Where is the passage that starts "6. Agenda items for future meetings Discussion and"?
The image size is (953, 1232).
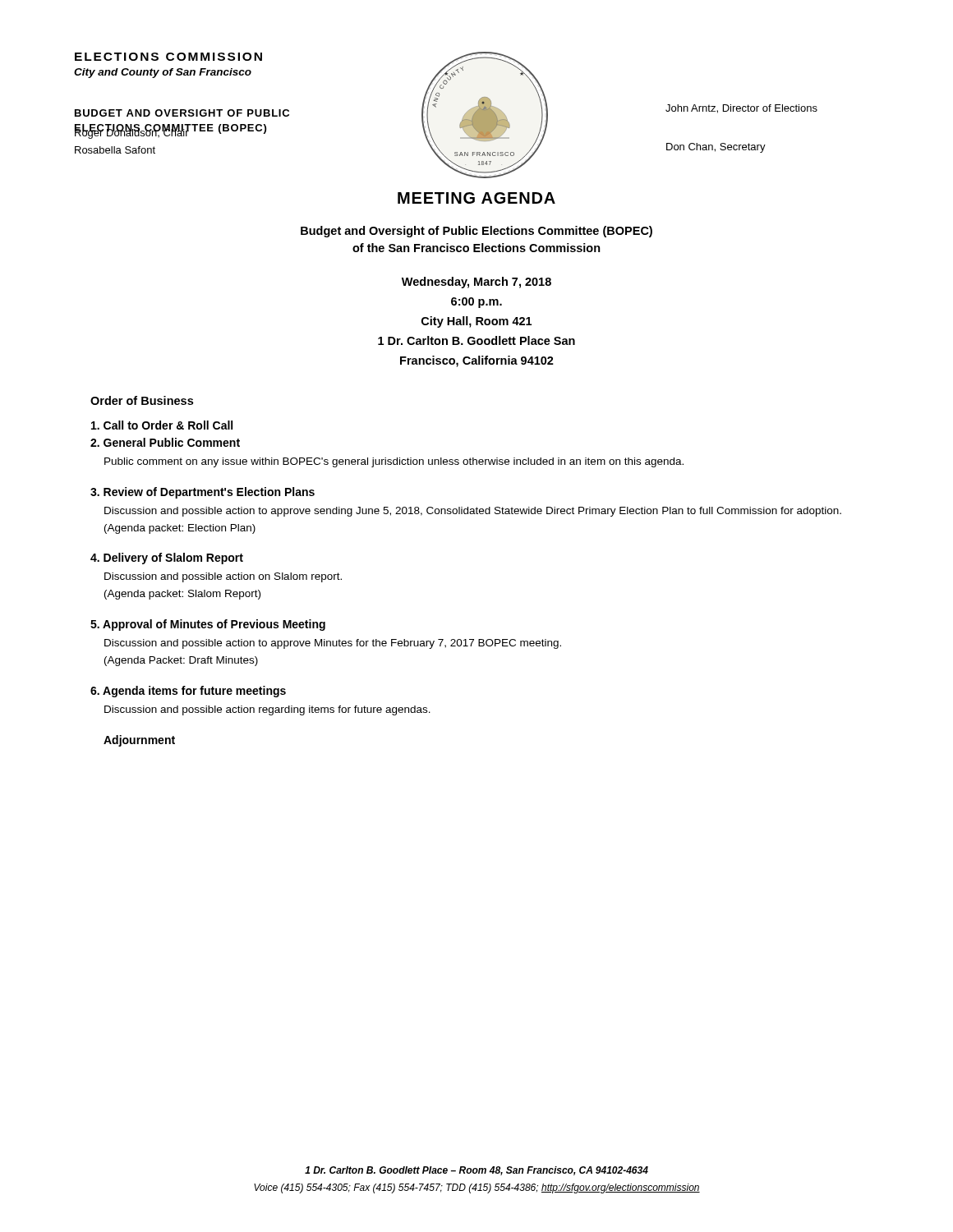tap(188, 692)
